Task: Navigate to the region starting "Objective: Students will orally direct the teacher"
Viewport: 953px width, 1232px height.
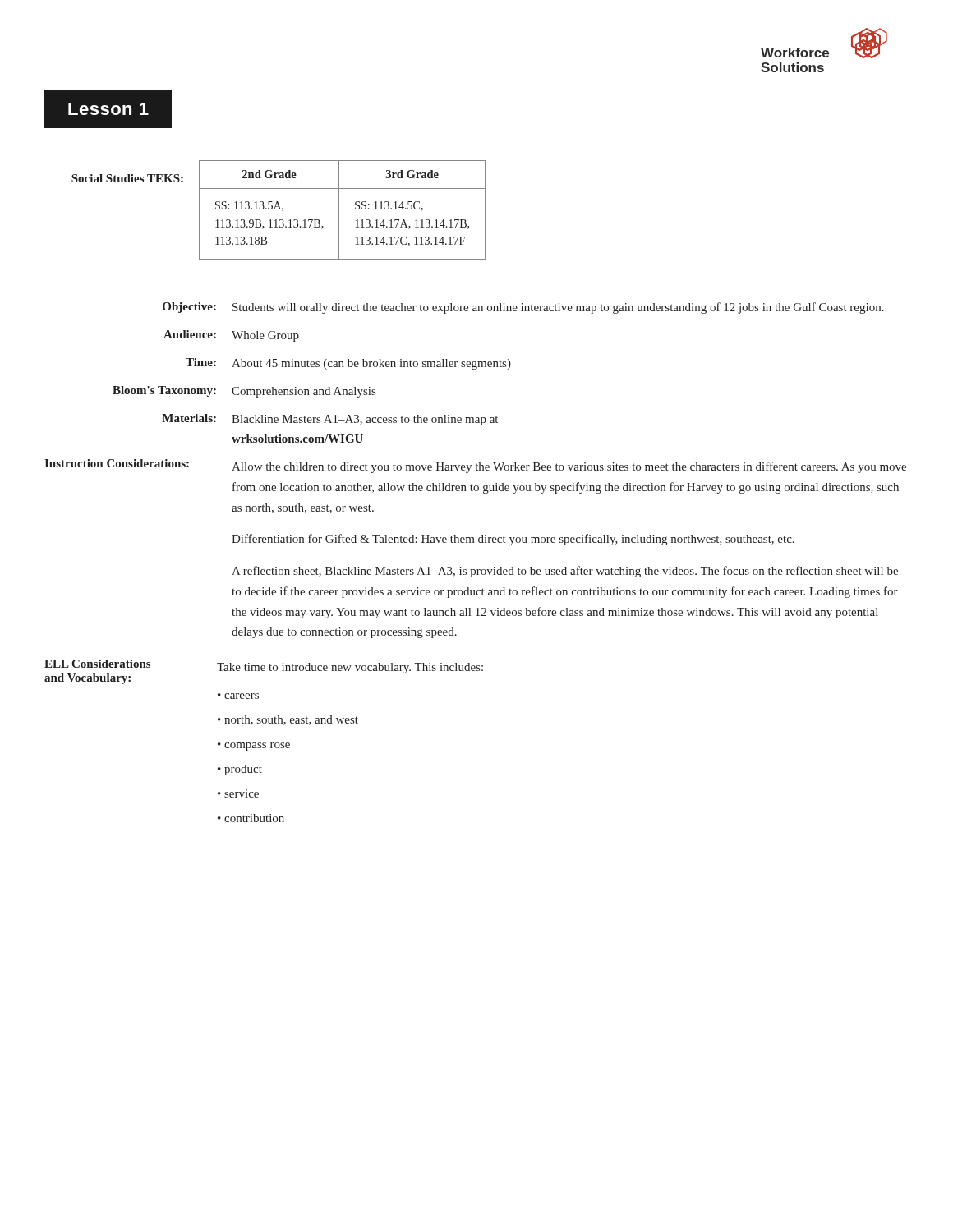Action: pyautogui.click(x=476, y=307)
